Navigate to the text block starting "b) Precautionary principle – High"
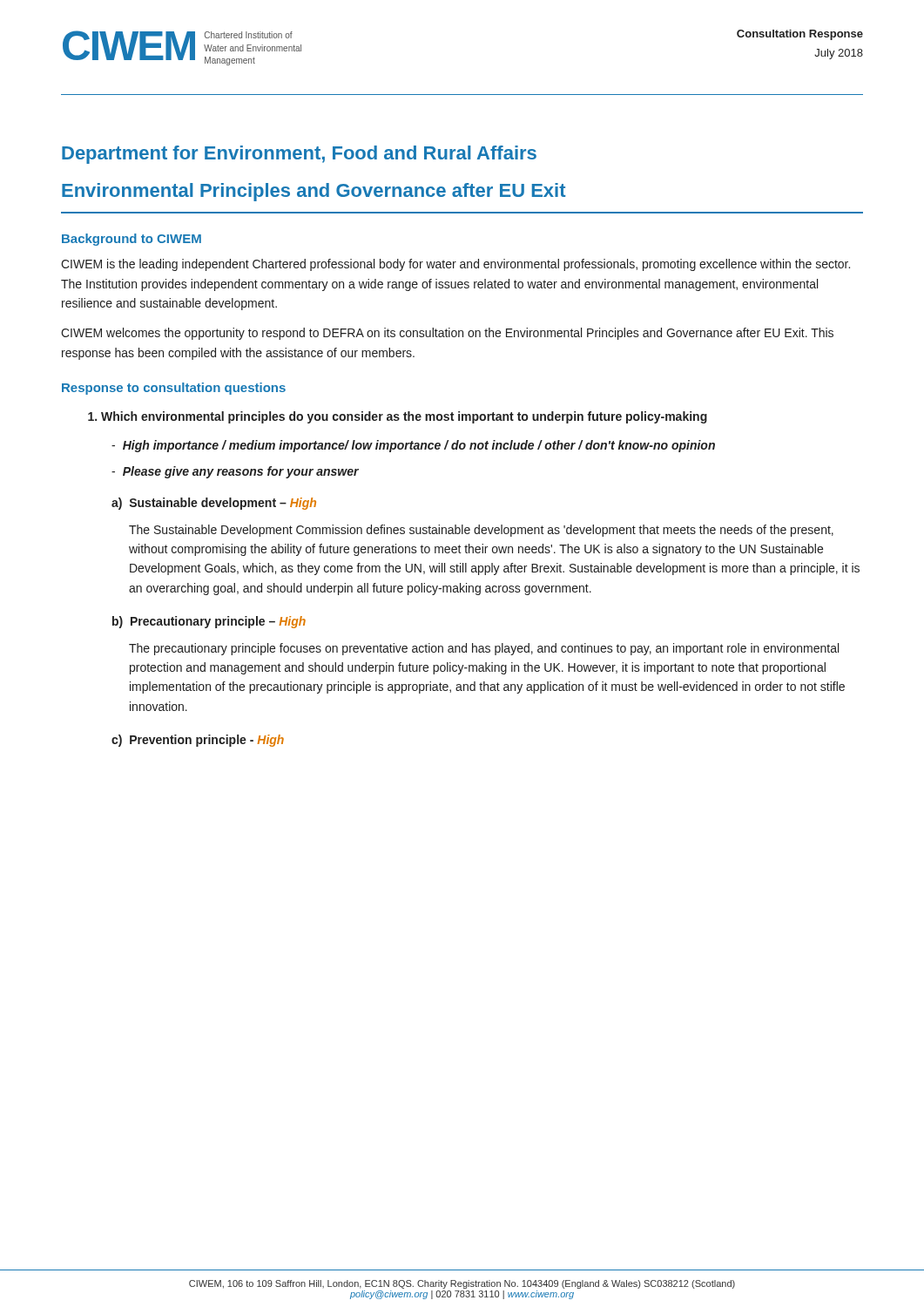Viewport: 924px width, 1307px height. 209,621
